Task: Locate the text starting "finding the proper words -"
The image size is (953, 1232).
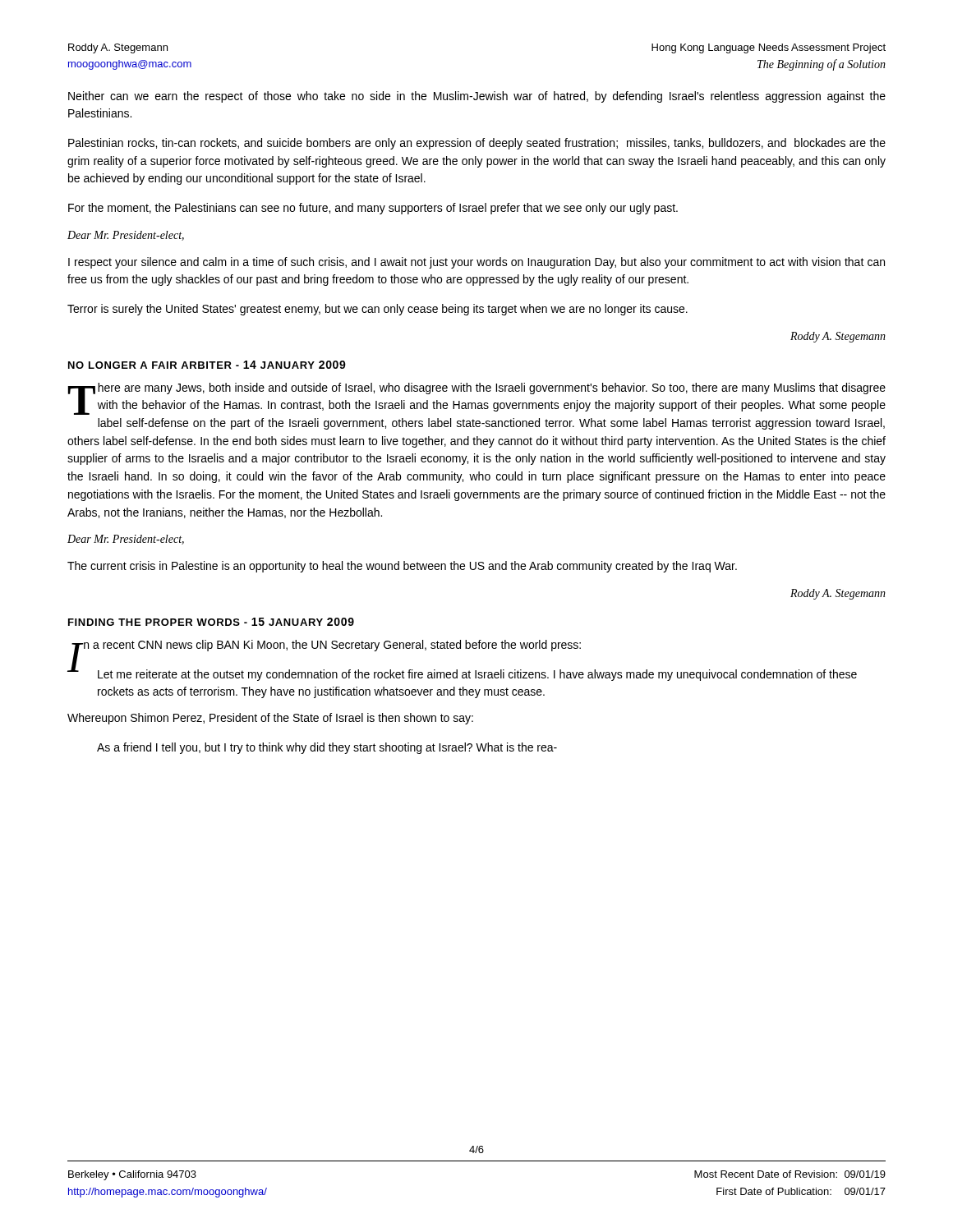Action: (211, 622)
